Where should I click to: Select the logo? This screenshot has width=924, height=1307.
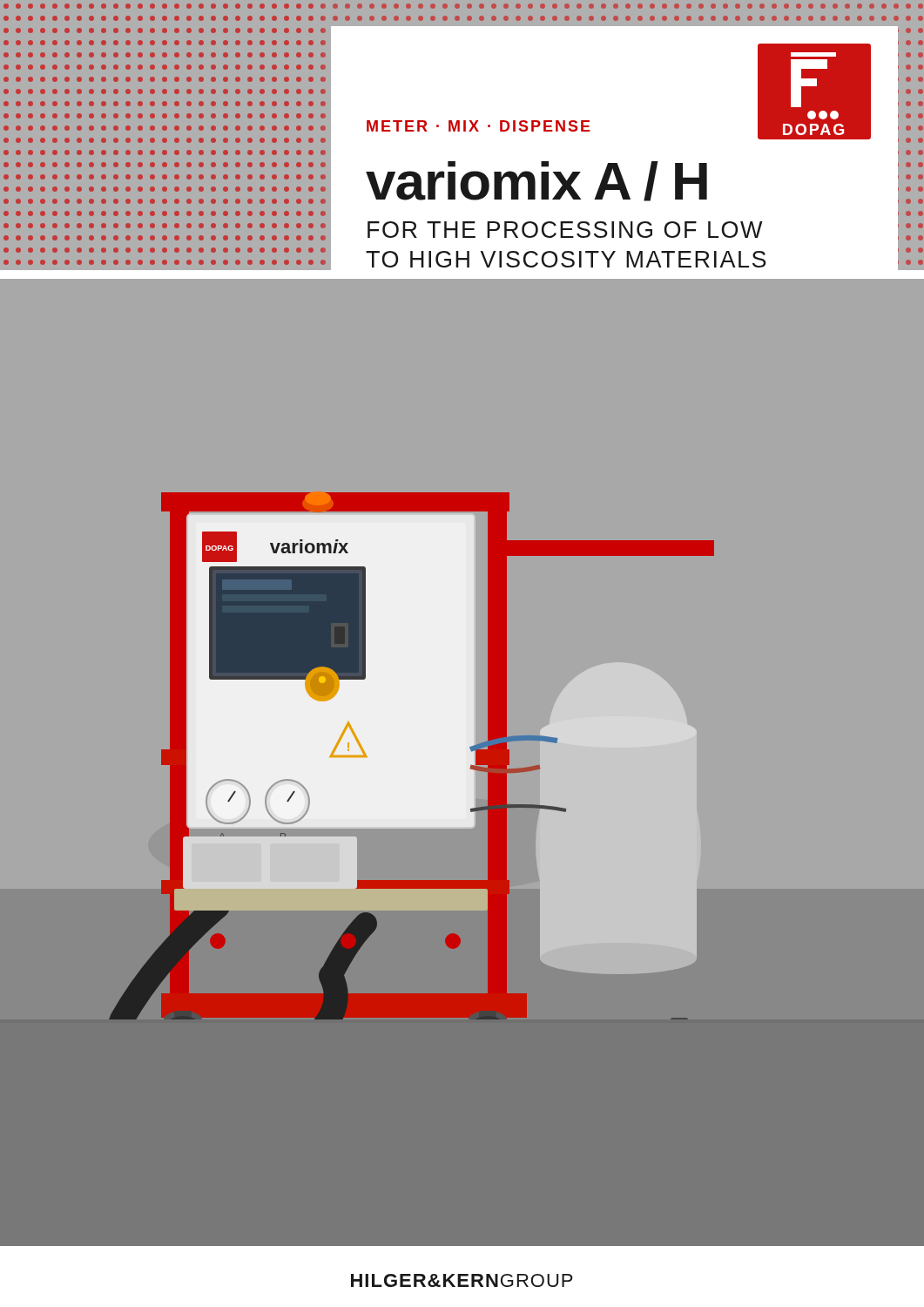pos(814,91)
